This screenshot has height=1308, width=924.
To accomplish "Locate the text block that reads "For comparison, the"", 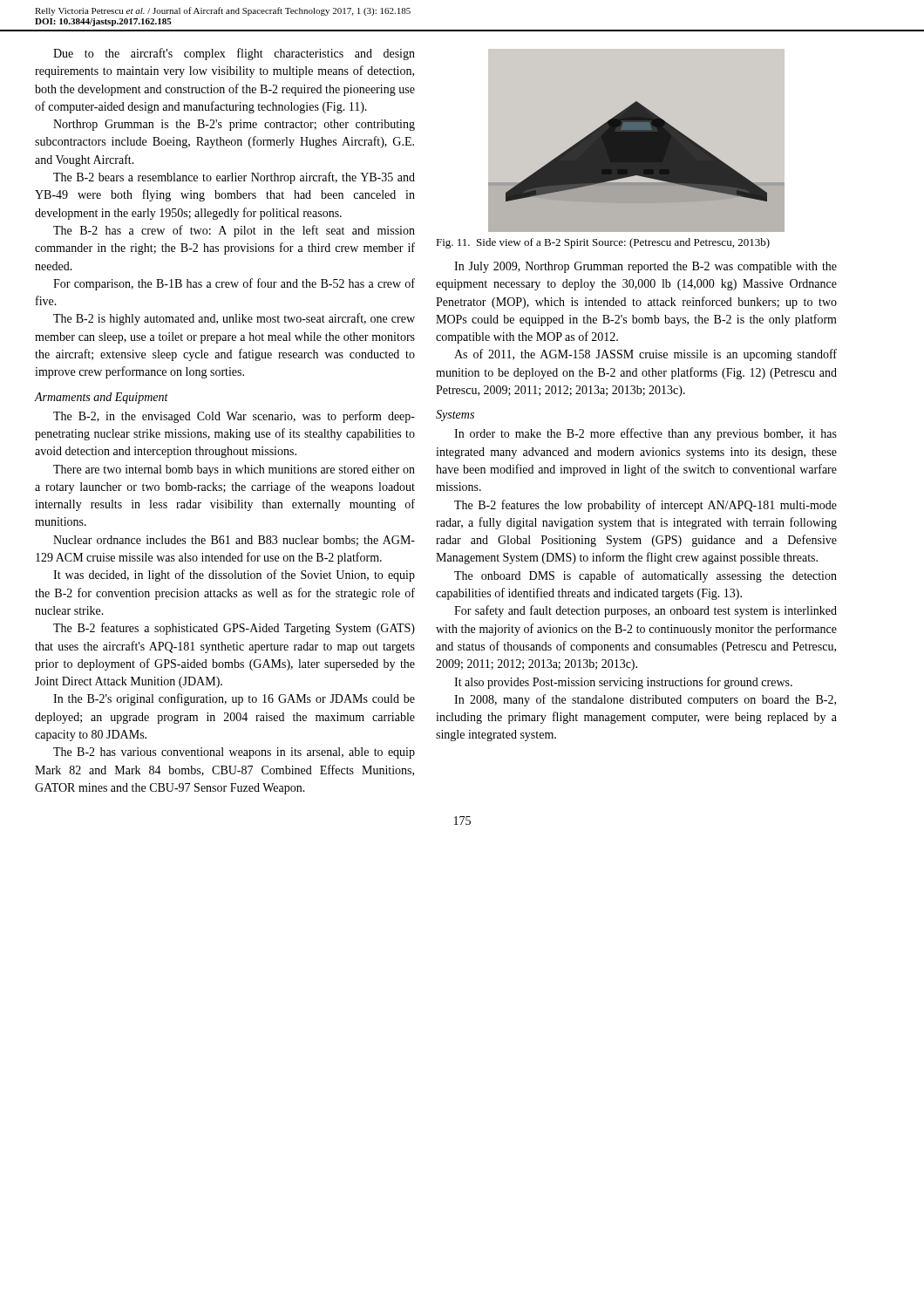I will pyautogui.click(x=225, y=293).
